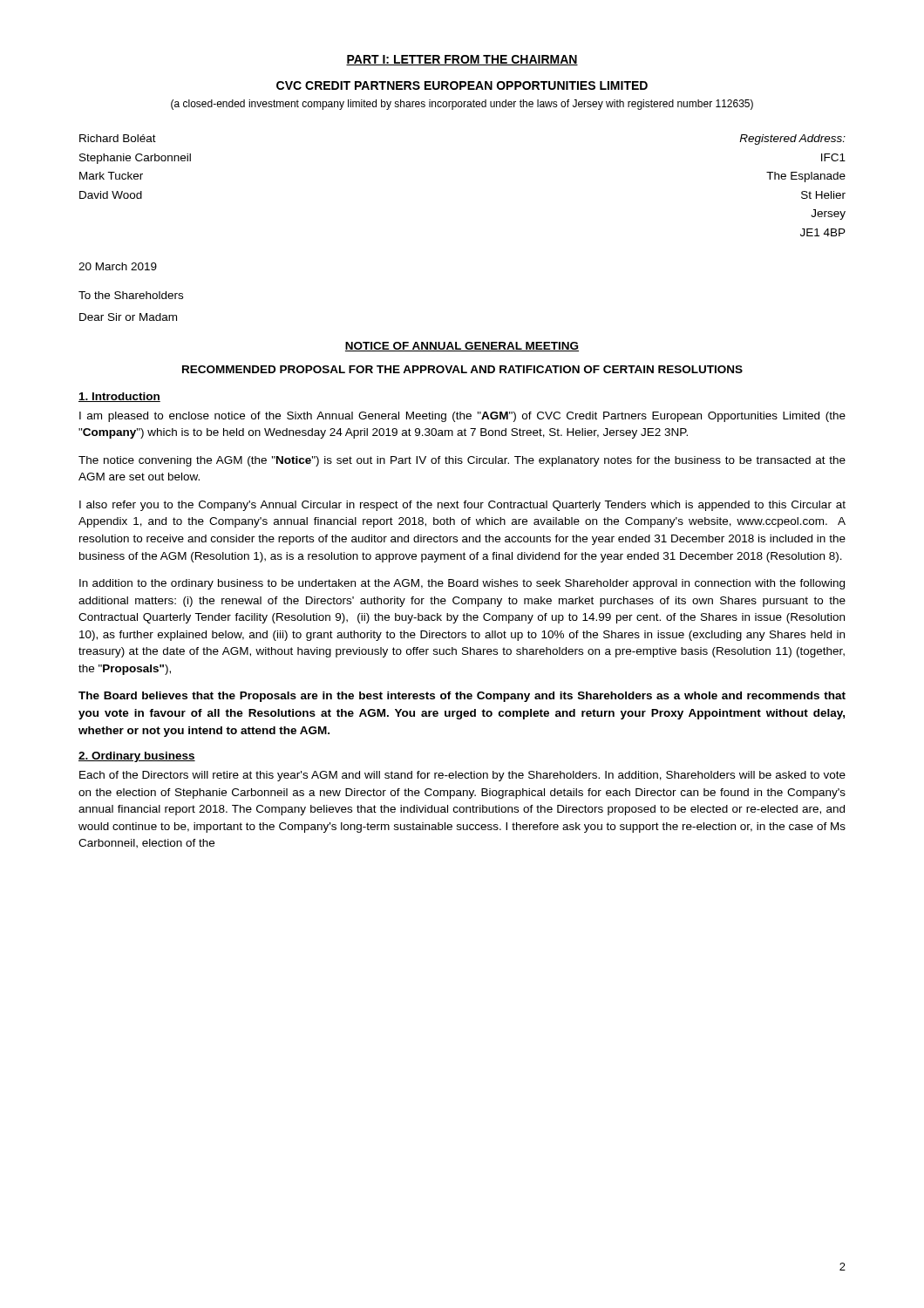Select the element starting "2. Ordinary business"
924x1308 pixels.
click(x=137, y=756)
